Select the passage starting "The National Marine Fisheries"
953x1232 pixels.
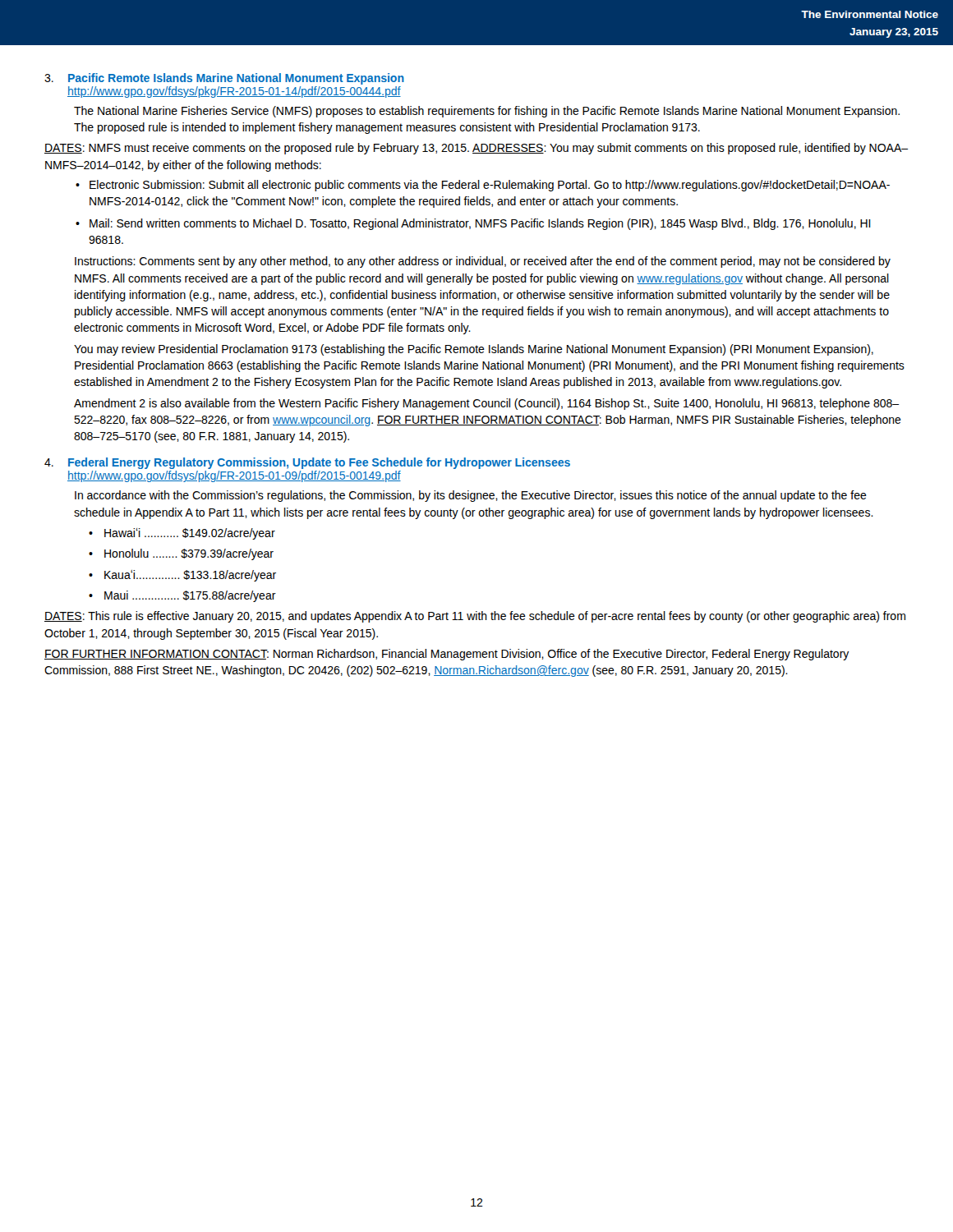(491, 119)
